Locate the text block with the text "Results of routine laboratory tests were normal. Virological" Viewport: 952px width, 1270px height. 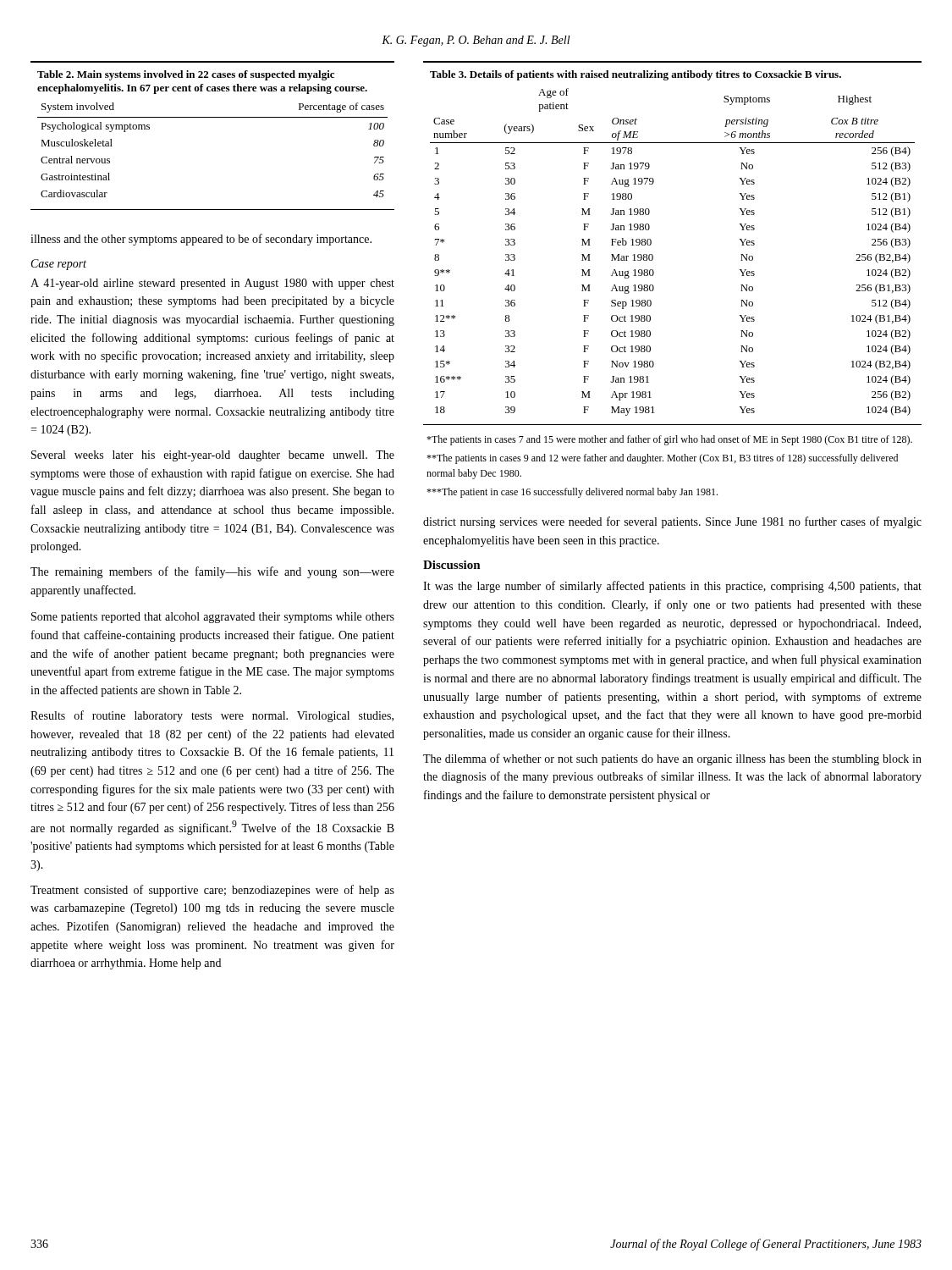click(212, 790)
